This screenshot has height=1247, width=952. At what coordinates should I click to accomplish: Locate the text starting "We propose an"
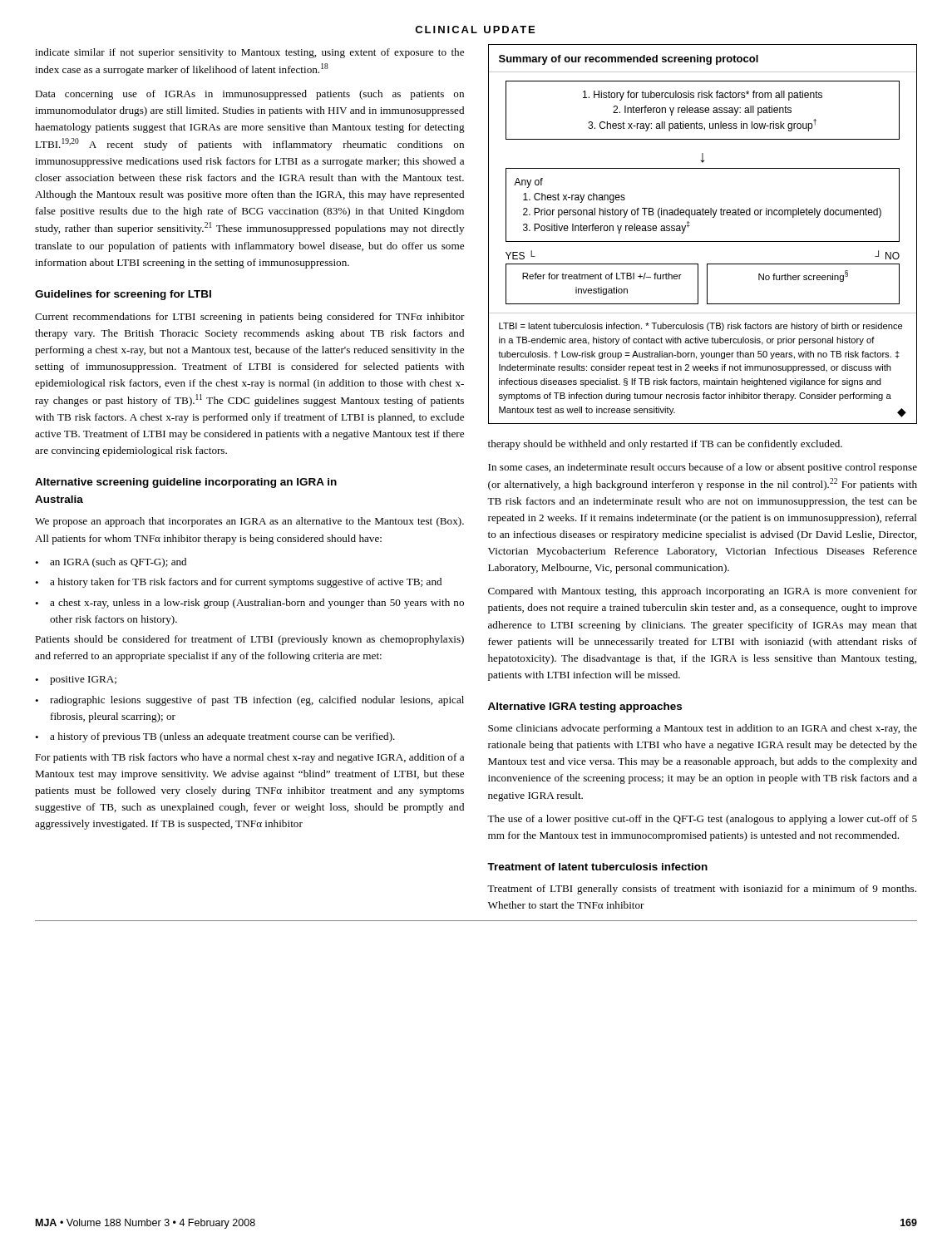(x=250, y=530)
